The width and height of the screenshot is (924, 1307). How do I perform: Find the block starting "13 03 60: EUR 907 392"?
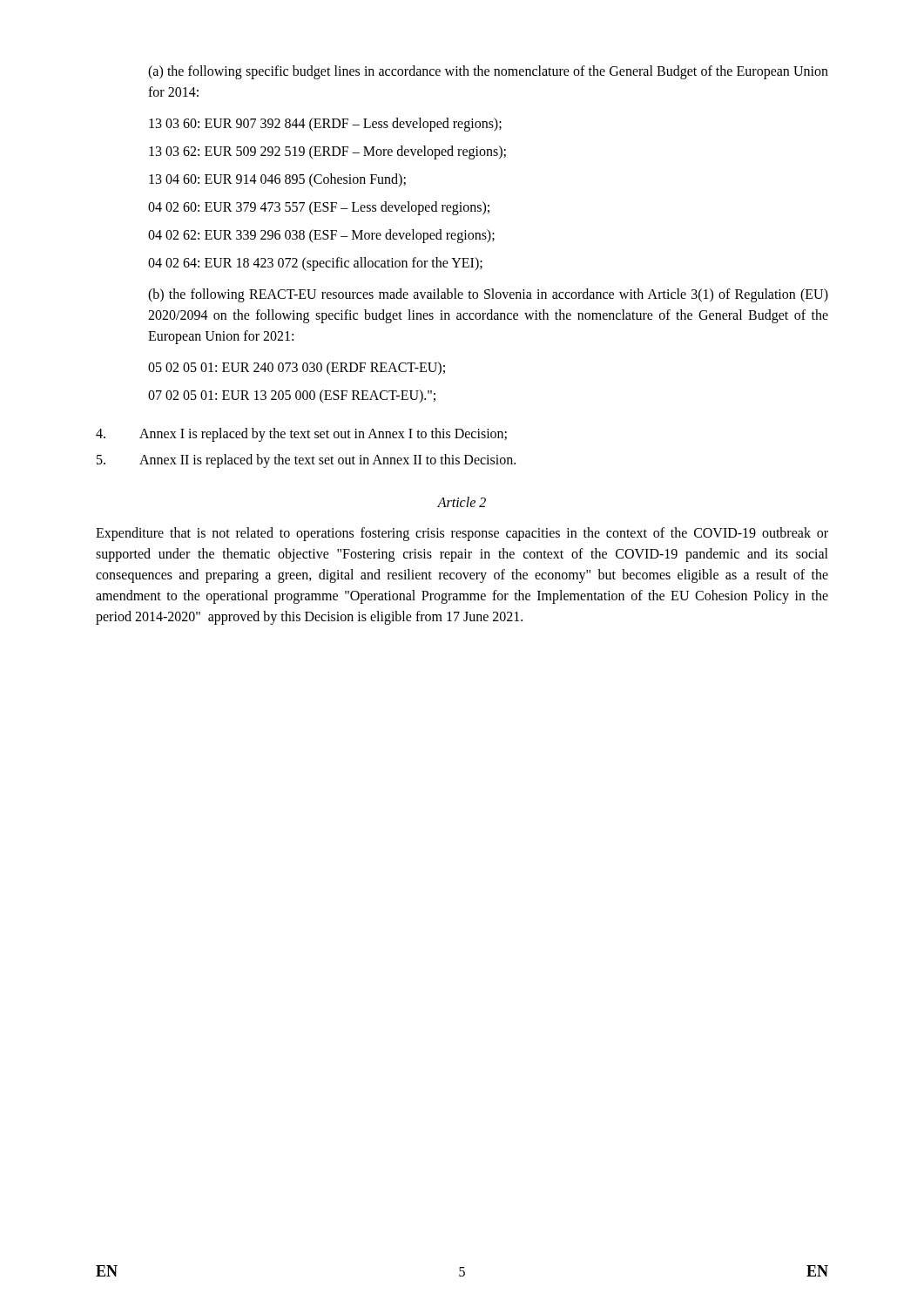(488, 124)
